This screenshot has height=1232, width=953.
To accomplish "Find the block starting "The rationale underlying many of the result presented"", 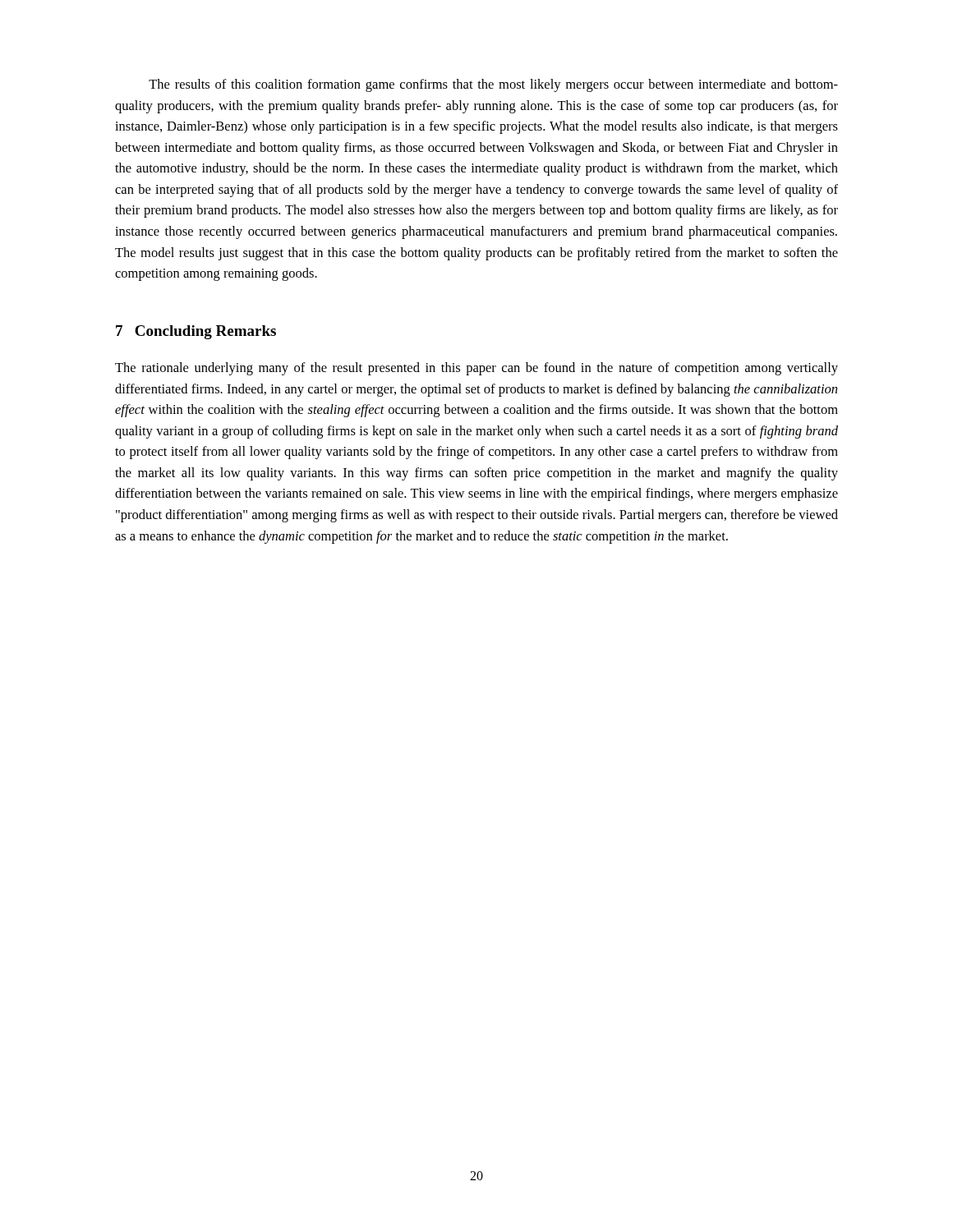I will point(476,452).
